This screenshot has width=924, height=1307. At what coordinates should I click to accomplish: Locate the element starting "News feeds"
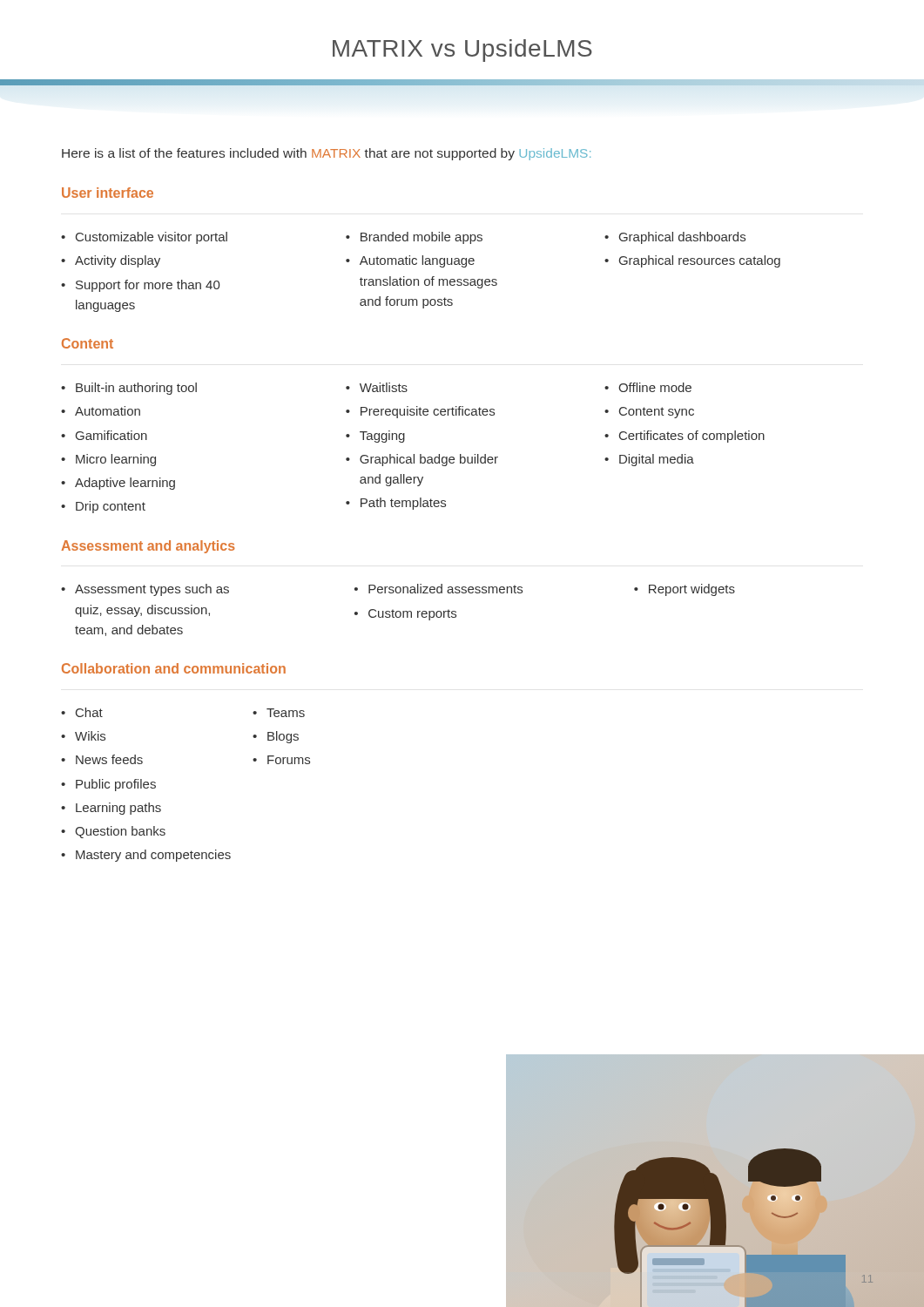(109, 760)
